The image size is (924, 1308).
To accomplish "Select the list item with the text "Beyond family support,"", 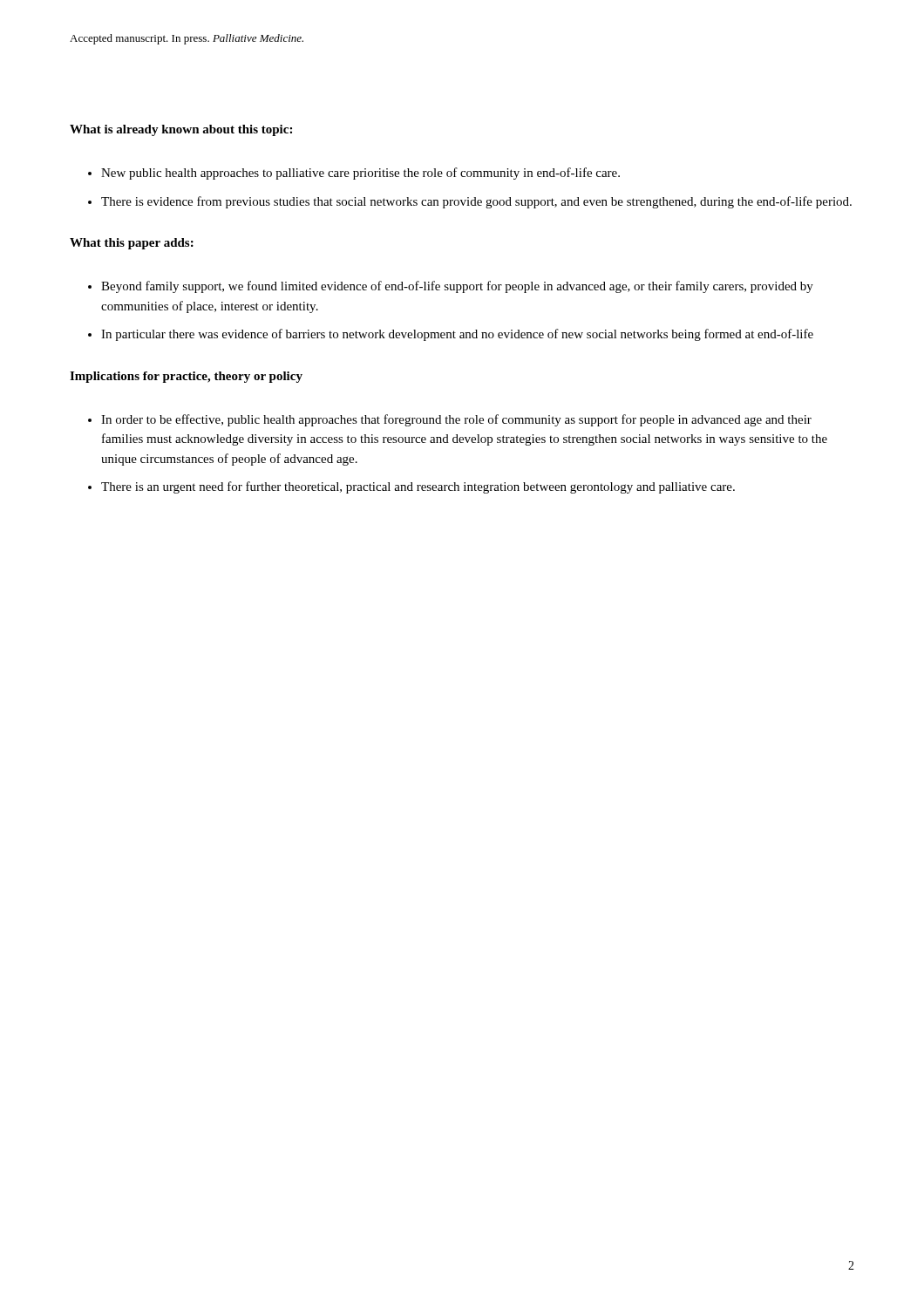I will 457,296.
